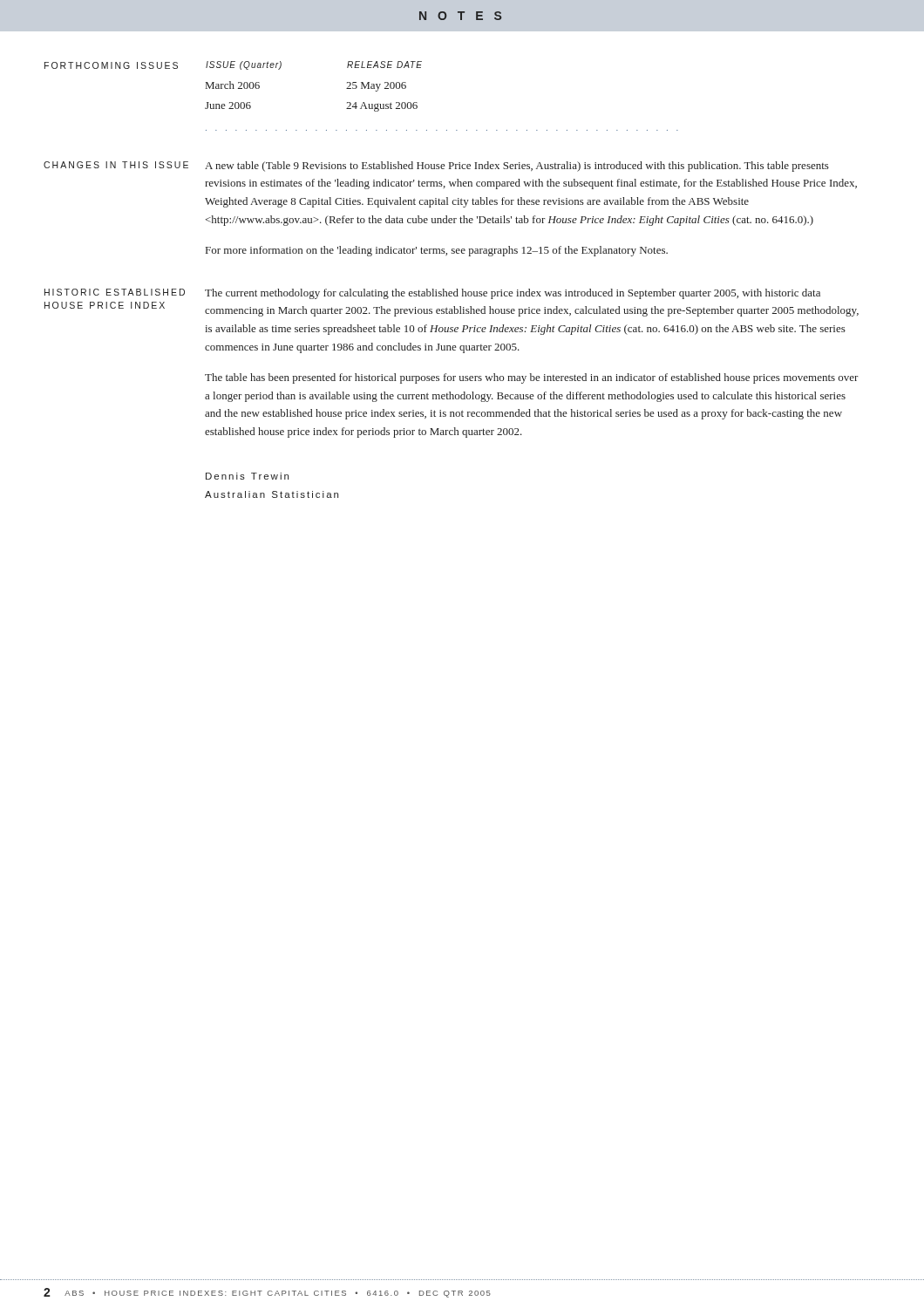Viewport: 924px width, 1308px height.
Task: Point to the block starting "The current methodology for calculating the"
Action: 532,319
